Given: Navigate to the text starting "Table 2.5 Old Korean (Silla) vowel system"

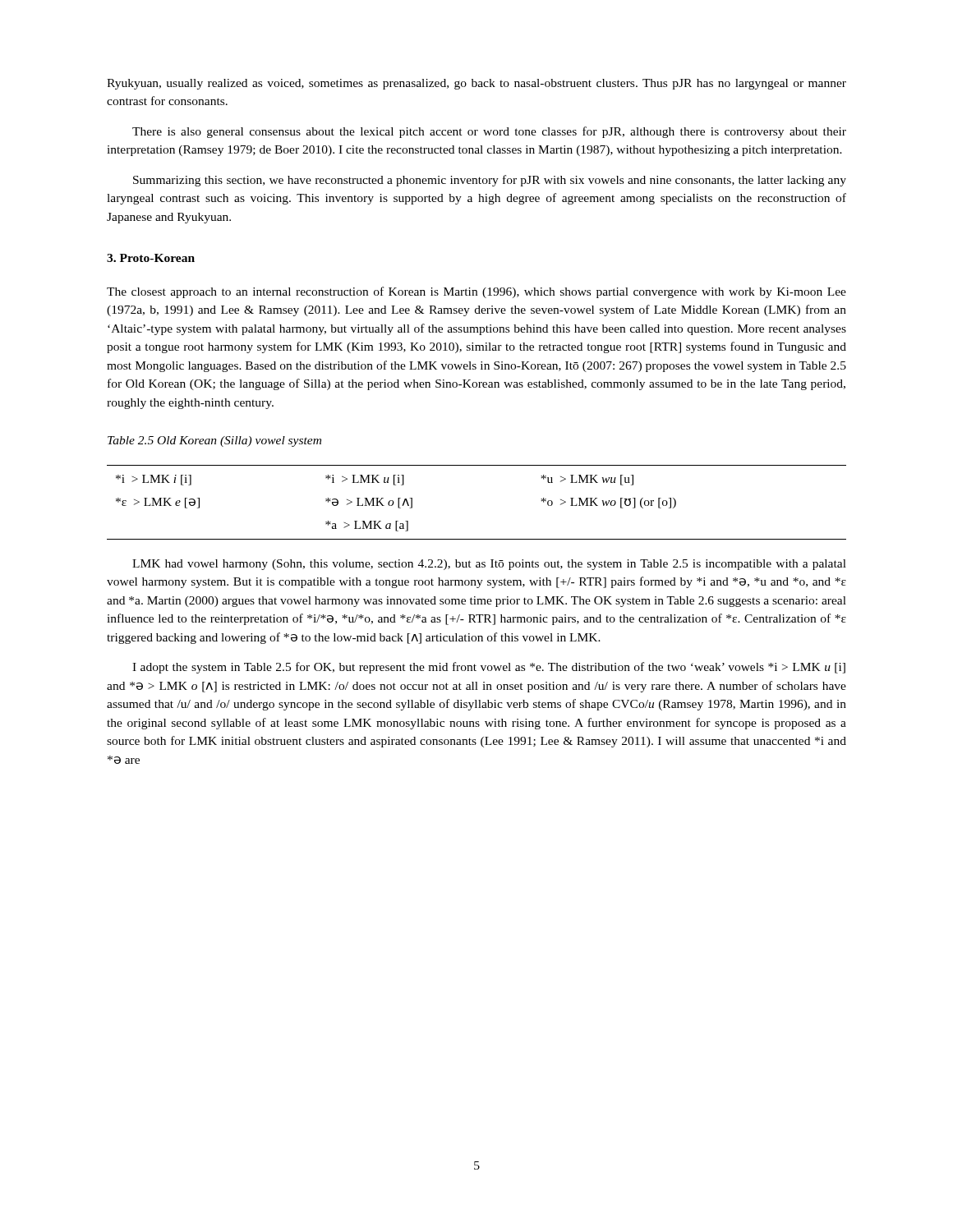Looking at the screenshot, I should 214,440.
